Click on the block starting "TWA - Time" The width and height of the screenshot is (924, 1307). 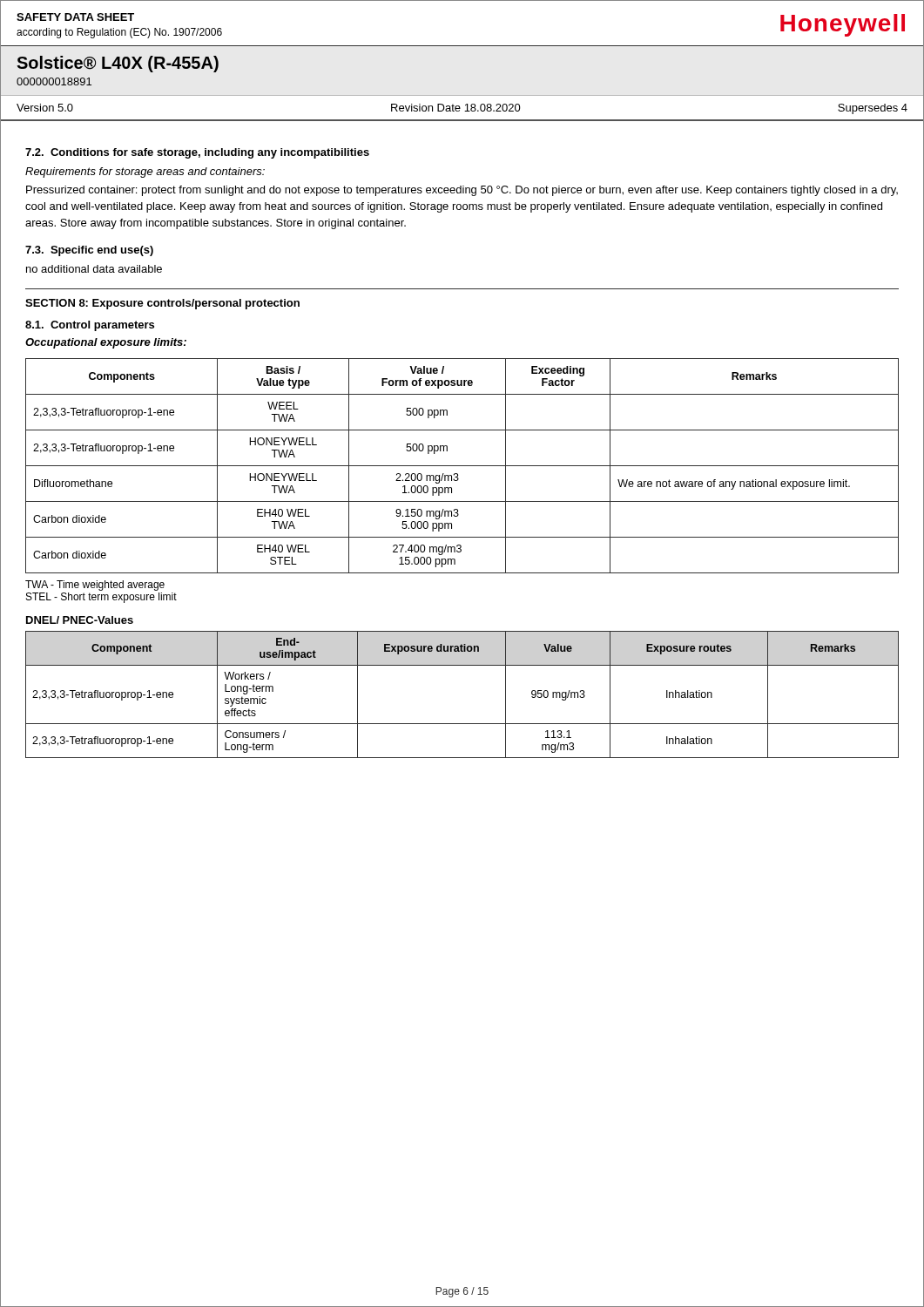pos(101,591)
